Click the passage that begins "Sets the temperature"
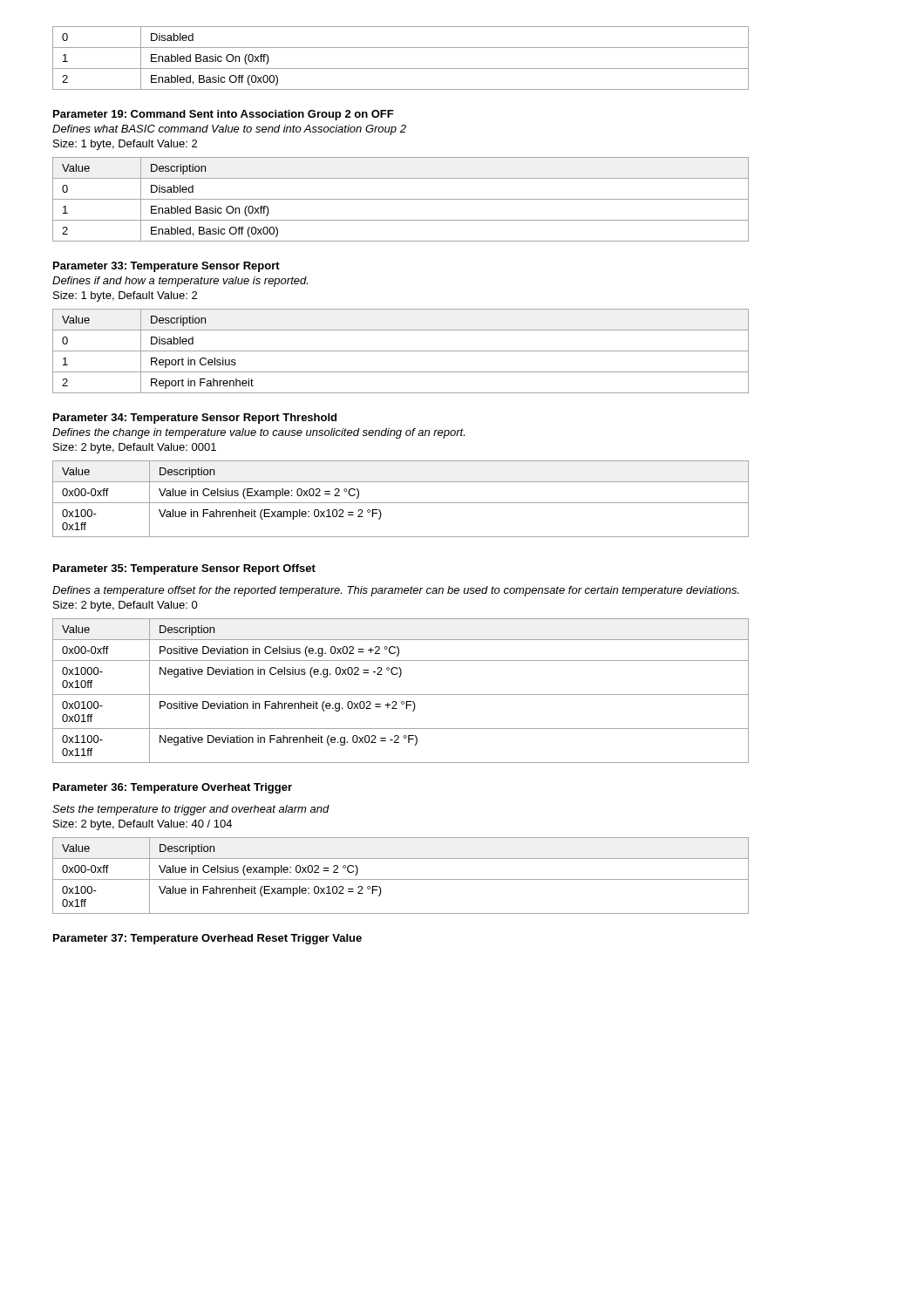 point(191,809)
